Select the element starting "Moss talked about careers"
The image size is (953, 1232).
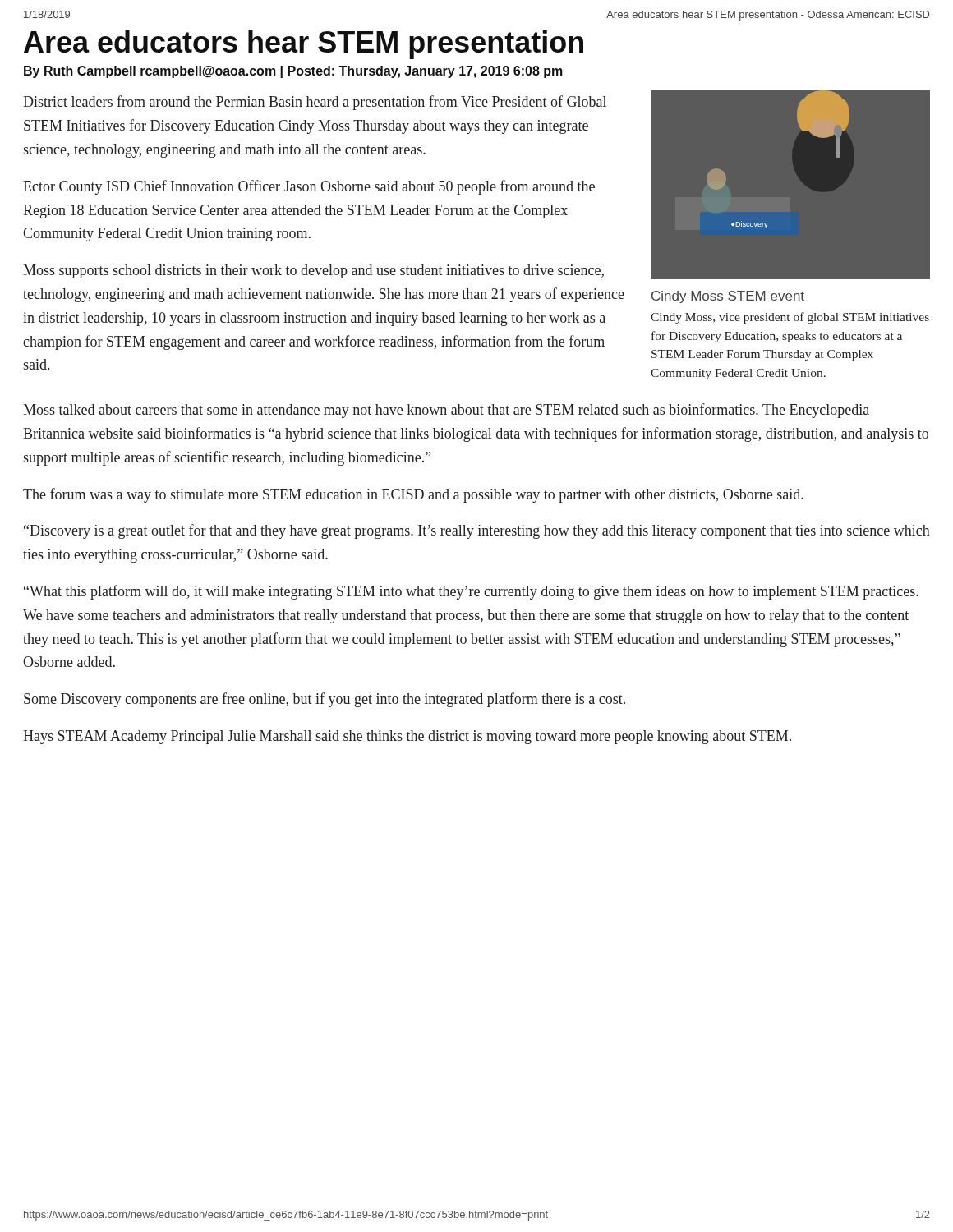(476, 434)
